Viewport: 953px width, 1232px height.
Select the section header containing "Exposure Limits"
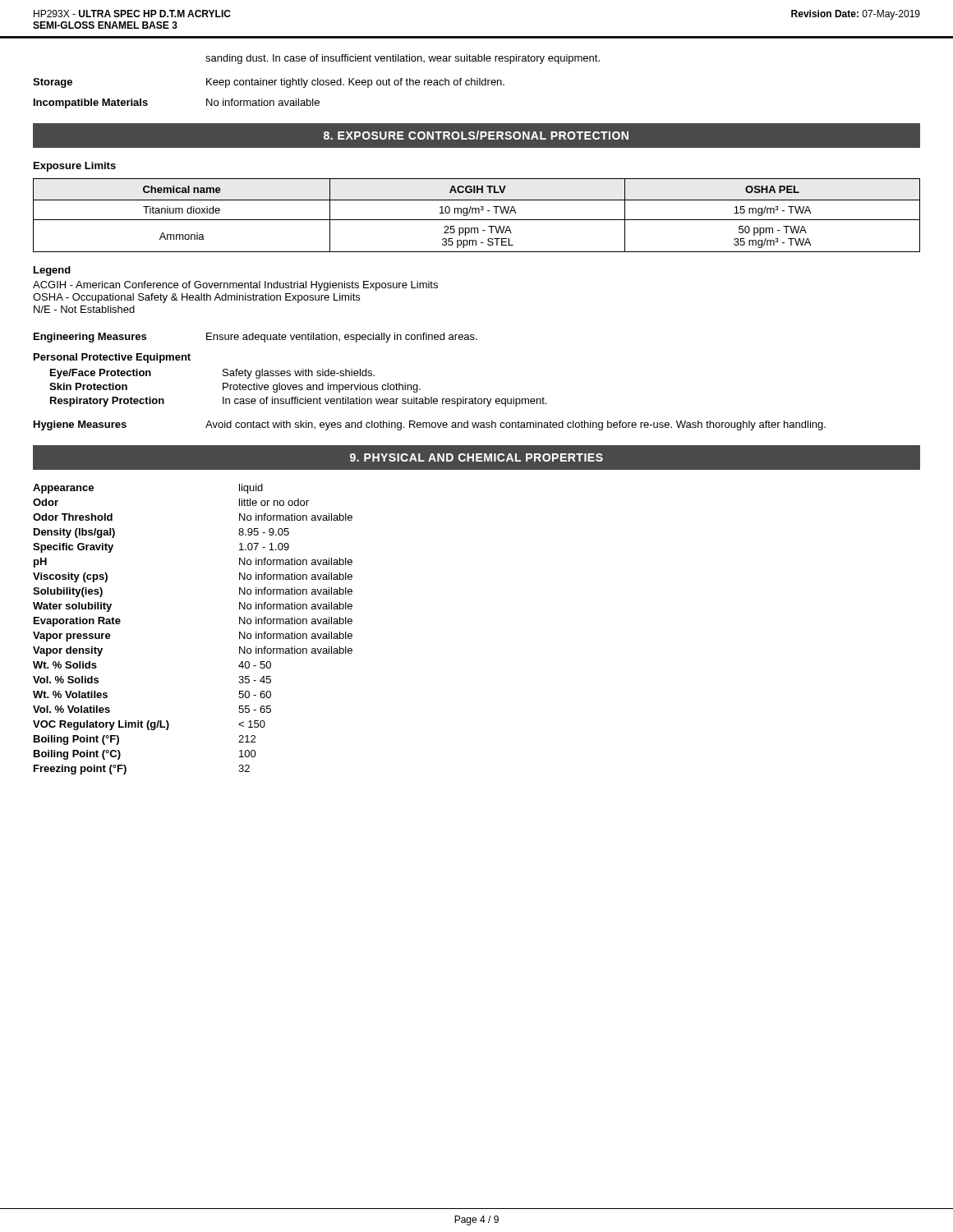pyautogui.click(x=74, y=165)
